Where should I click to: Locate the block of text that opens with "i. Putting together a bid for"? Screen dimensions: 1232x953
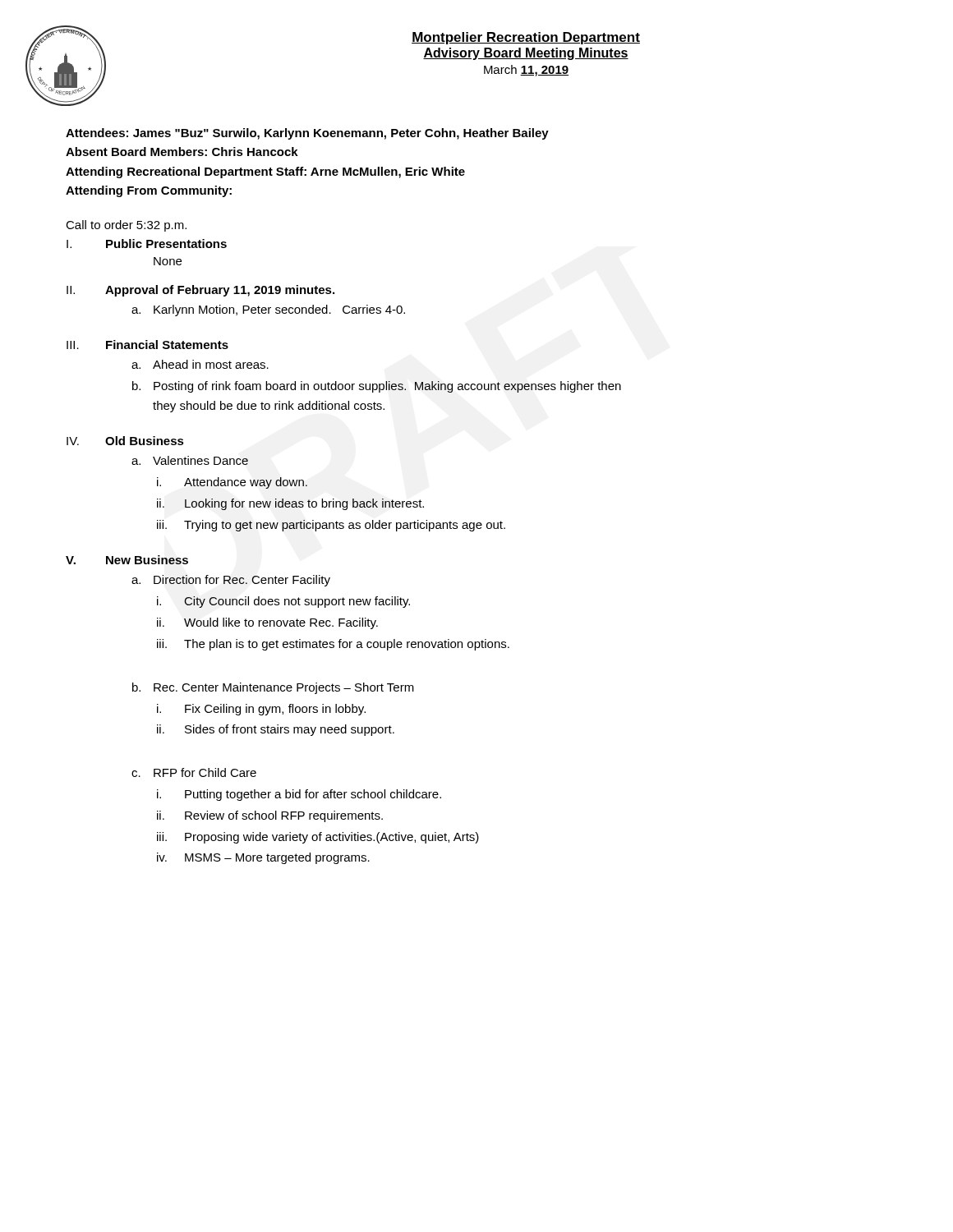pyautogui.click(x=299, y=795)
